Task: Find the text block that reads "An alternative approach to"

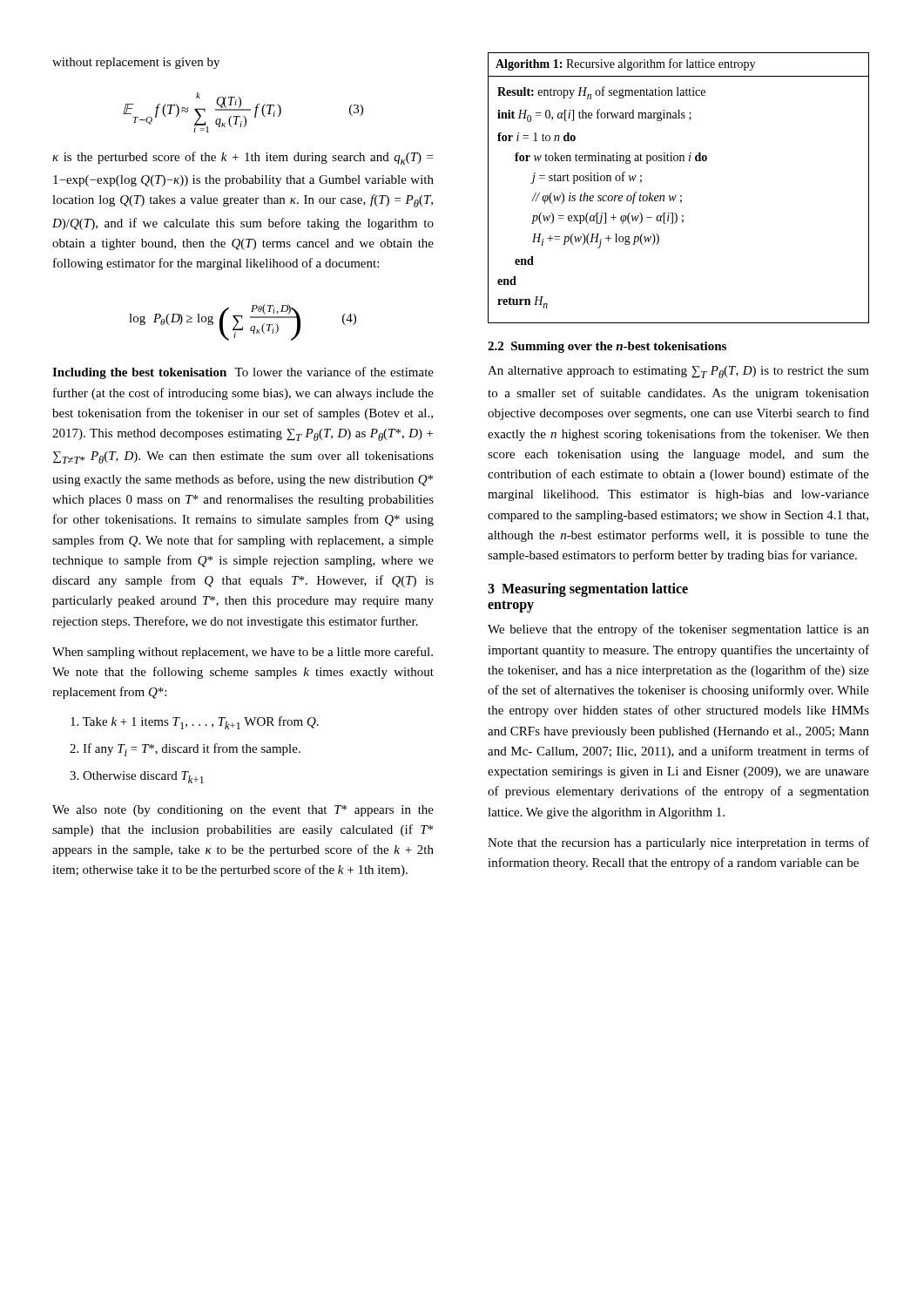Action: tap(678, 463)
